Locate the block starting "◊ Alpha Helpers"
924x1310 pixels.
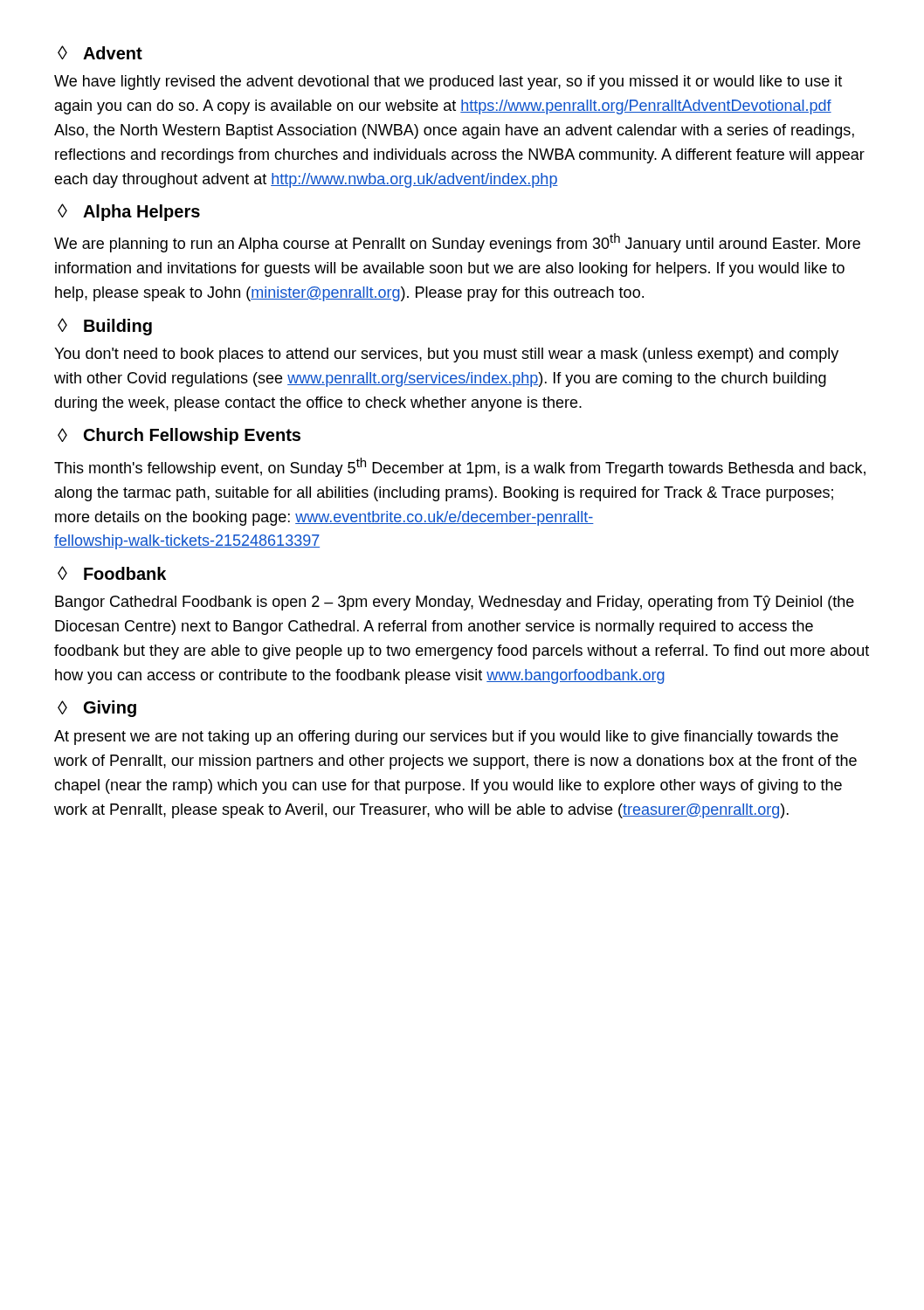click(x=129, y=212)
